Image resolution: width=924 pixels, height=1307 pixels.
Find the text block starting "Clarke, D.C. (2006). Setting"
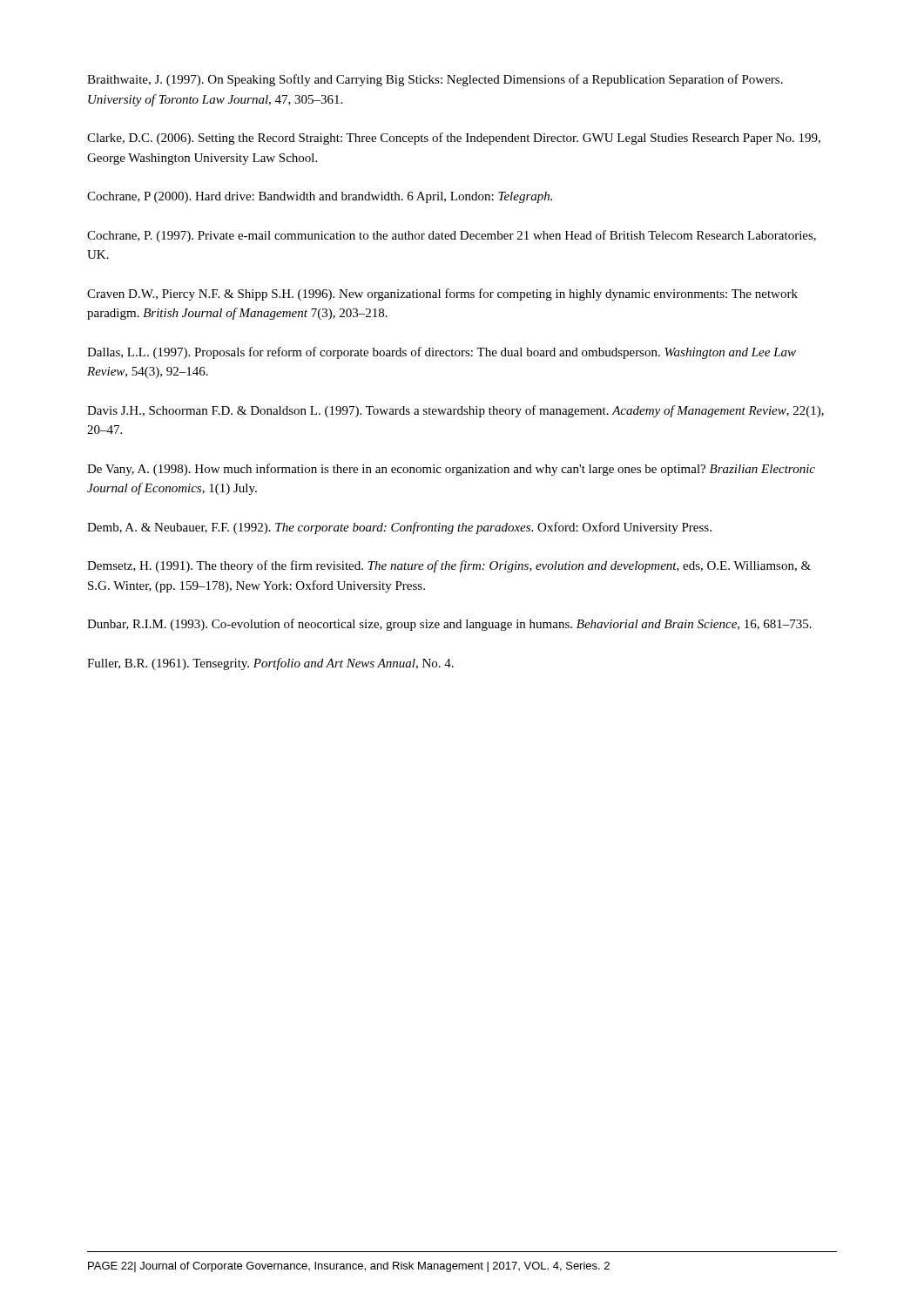454,147
